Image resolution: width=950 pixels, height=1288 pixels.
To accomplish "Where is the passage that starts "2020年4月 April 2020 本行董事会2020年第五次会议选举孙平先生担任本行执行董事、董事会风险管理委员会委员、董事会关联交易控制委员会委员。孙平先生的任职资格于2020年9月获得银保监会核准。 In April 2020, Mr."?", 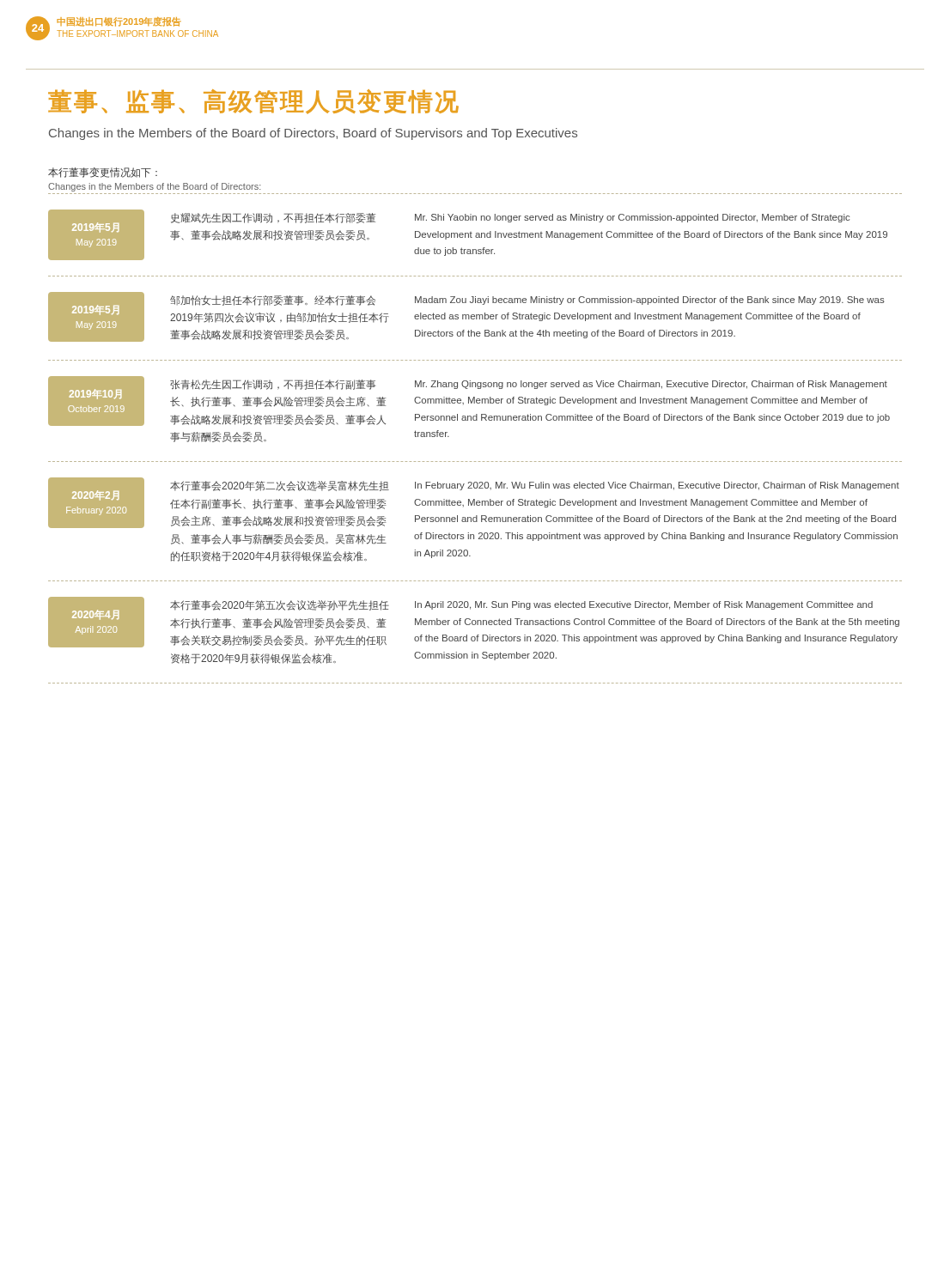I will click(x=475, y=632).
